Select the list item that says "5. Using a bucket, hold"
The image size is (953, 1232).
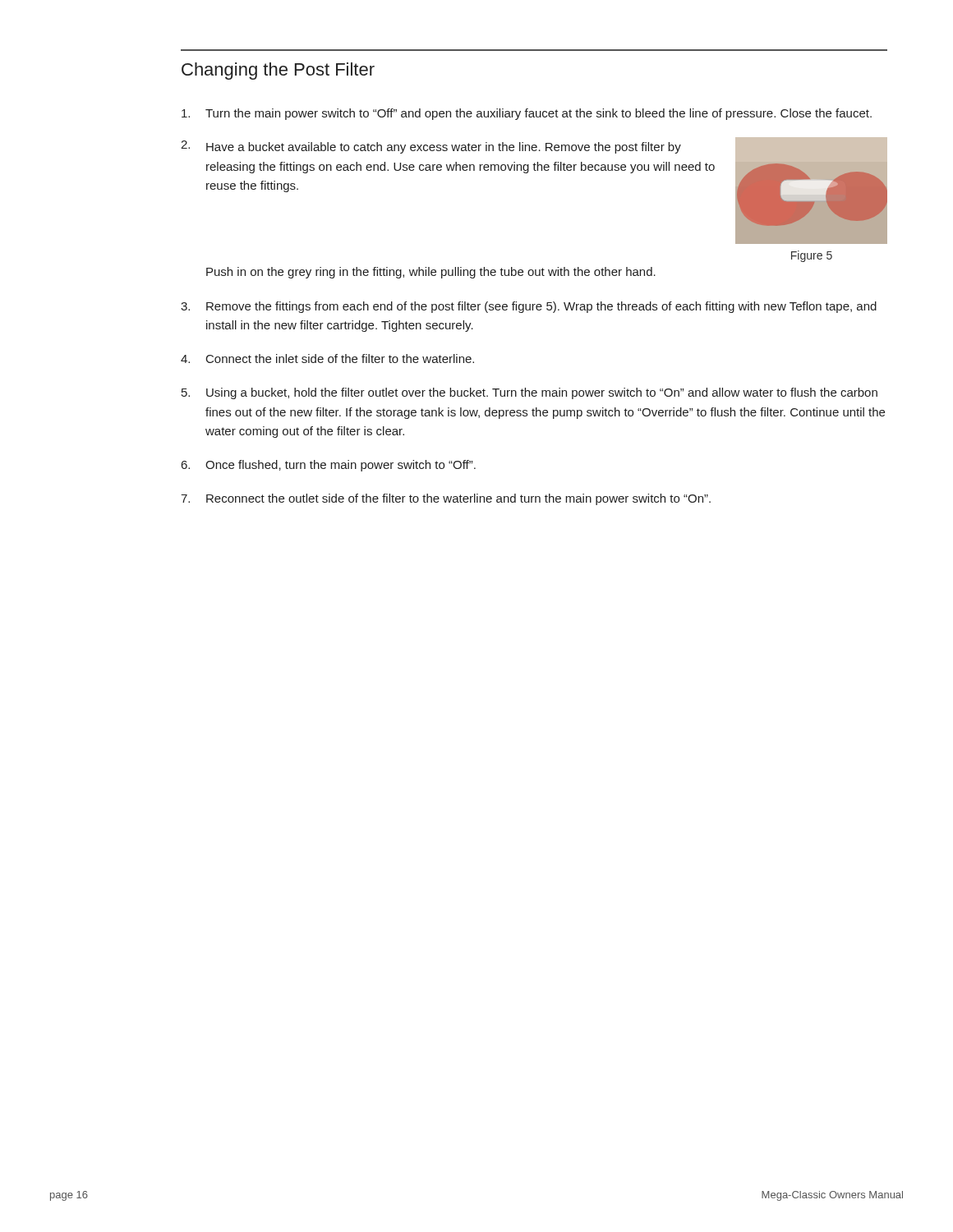pyautogui.click(x=534, y=412)
